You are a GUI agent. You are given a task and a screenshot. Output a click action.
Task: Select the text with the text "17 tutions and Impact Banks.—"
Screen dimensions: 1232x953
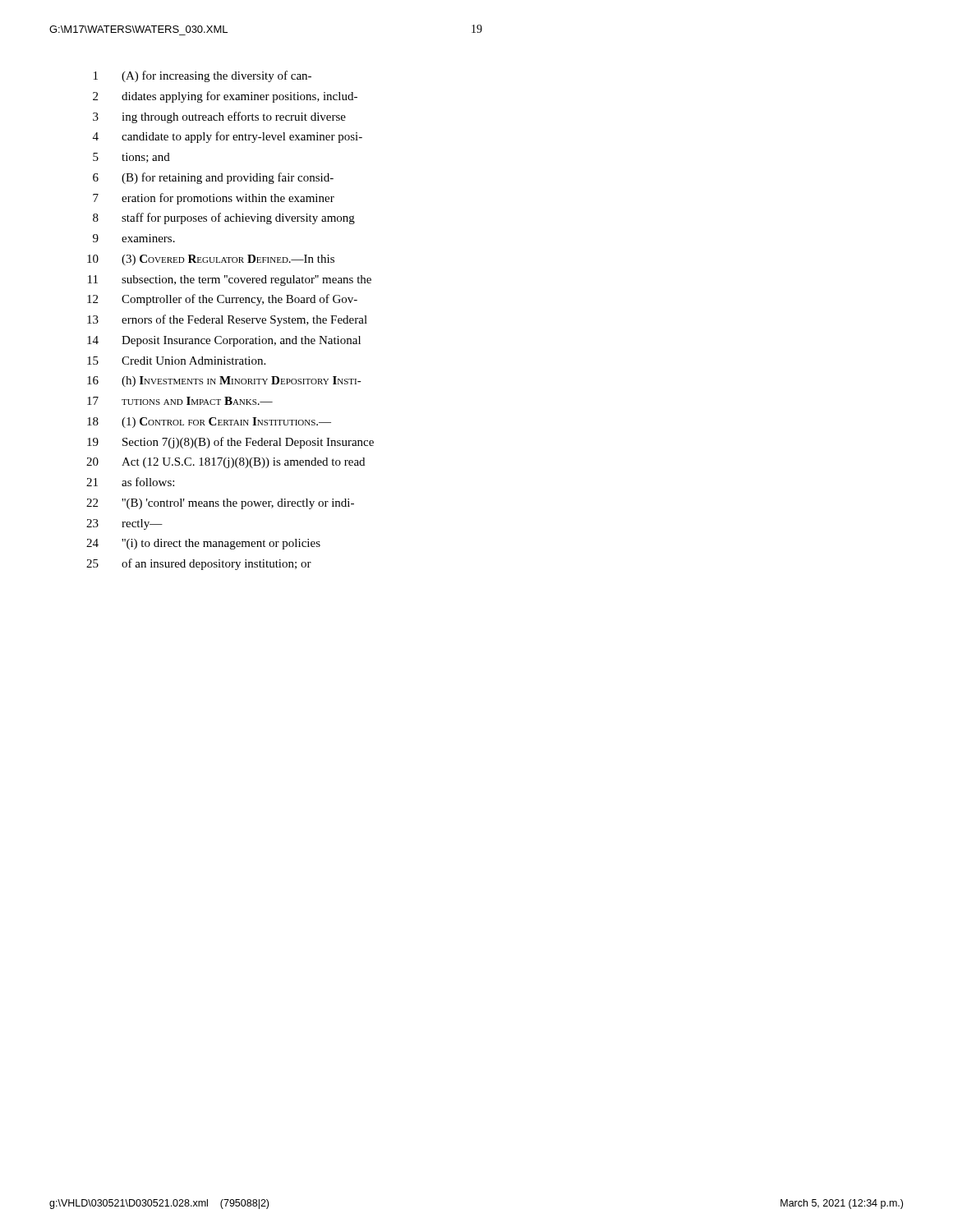[x=180, y=401]
